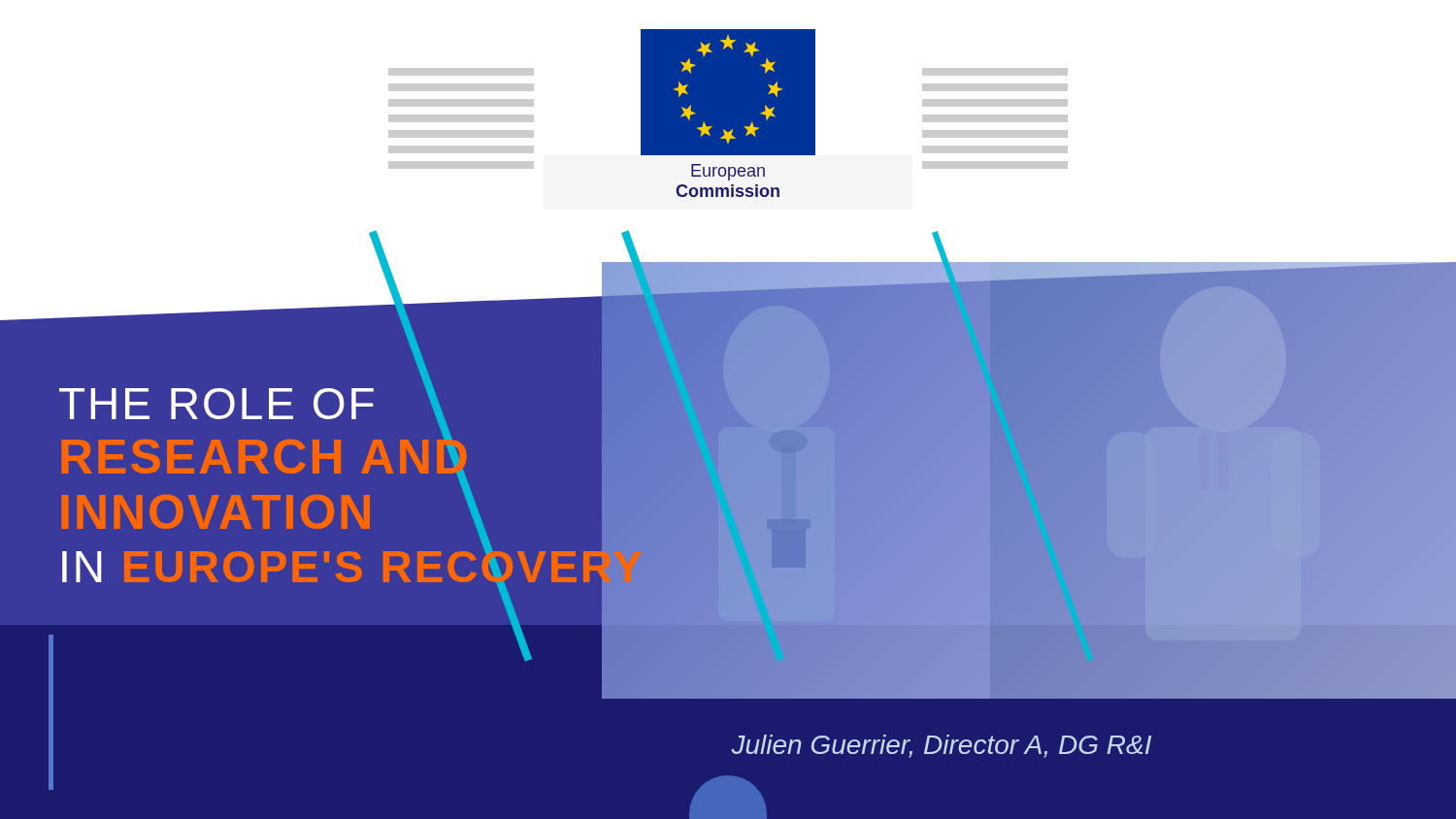Where is the title that starts "THE ROLE OF RESEARCH AND"?

398,486
